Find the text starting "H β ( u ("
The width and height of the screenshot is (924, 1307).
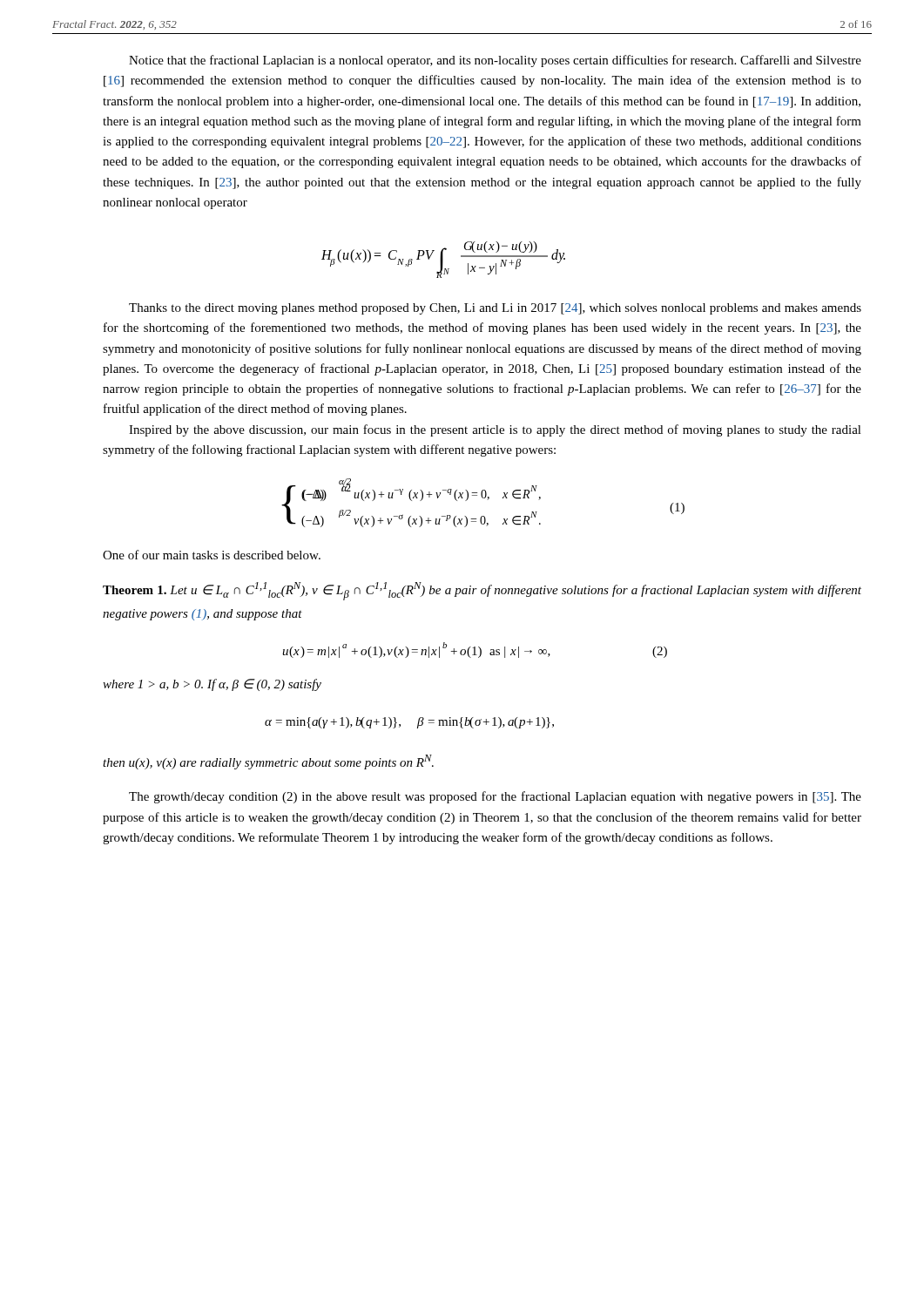482,255
